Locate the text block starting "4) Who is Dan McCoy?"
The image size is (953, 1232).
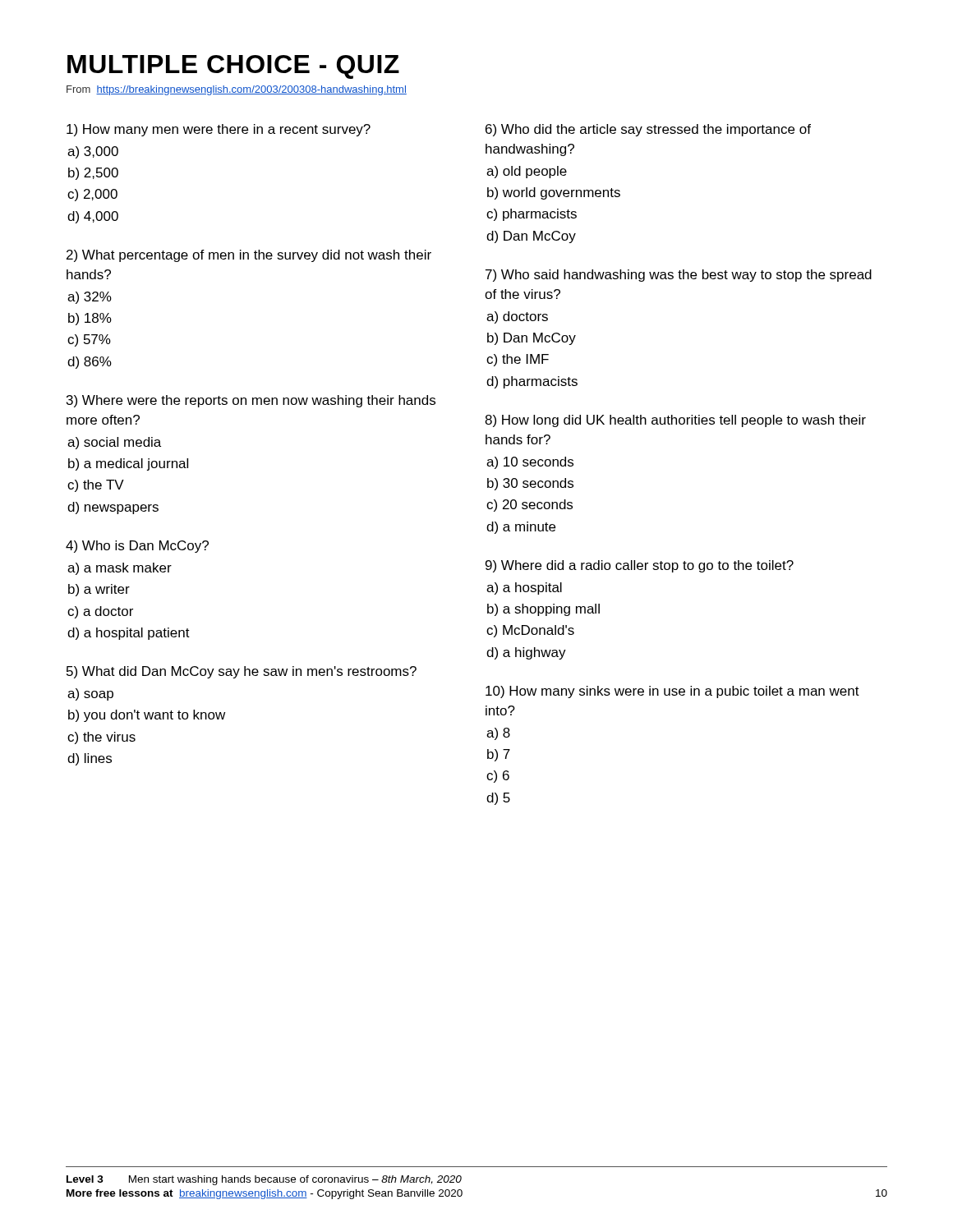pyautogui.click(x=137, y=547)
